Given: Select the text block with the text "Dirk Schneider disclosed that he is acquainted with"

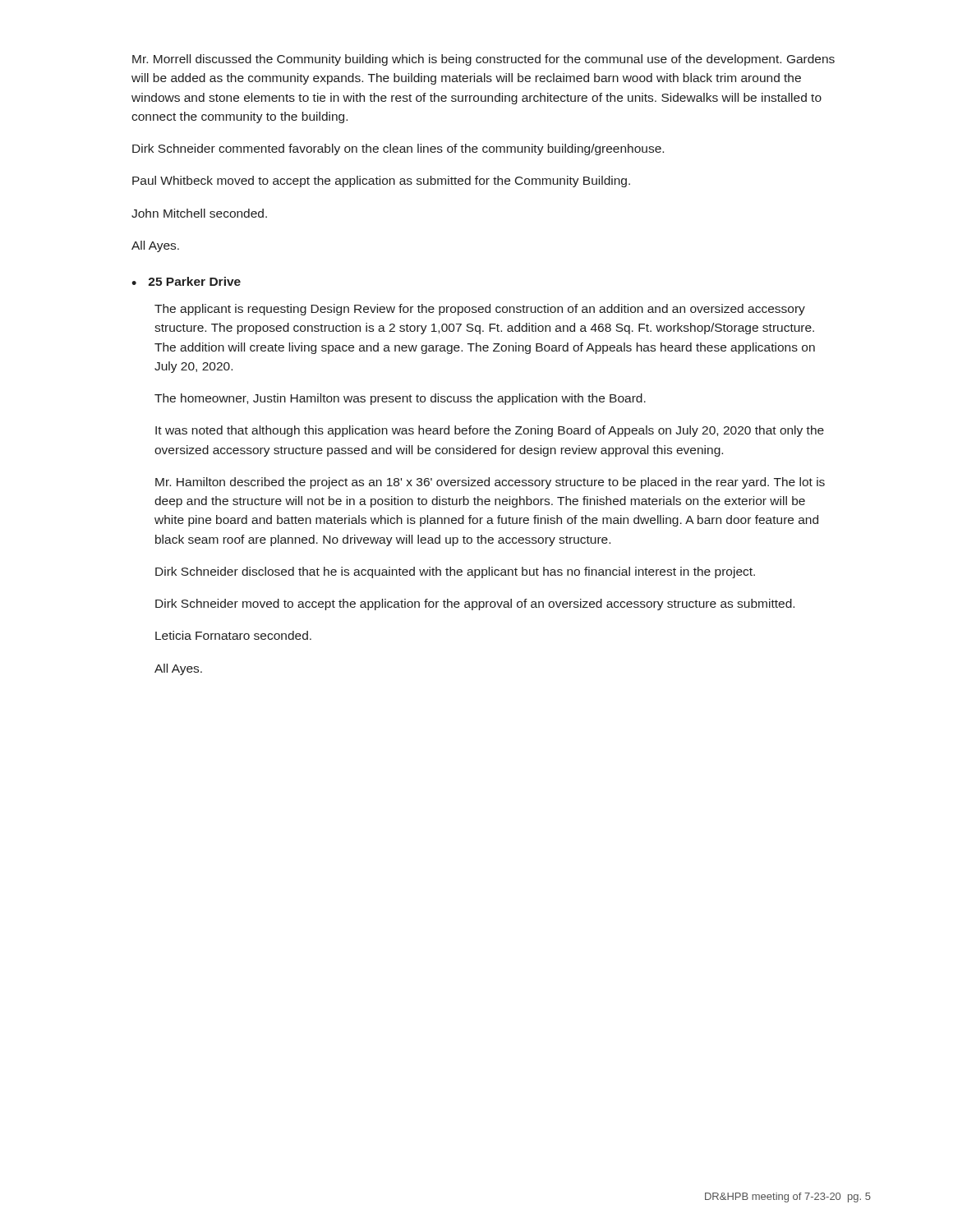Looking at the screenshot, I should tap(496, 571).
